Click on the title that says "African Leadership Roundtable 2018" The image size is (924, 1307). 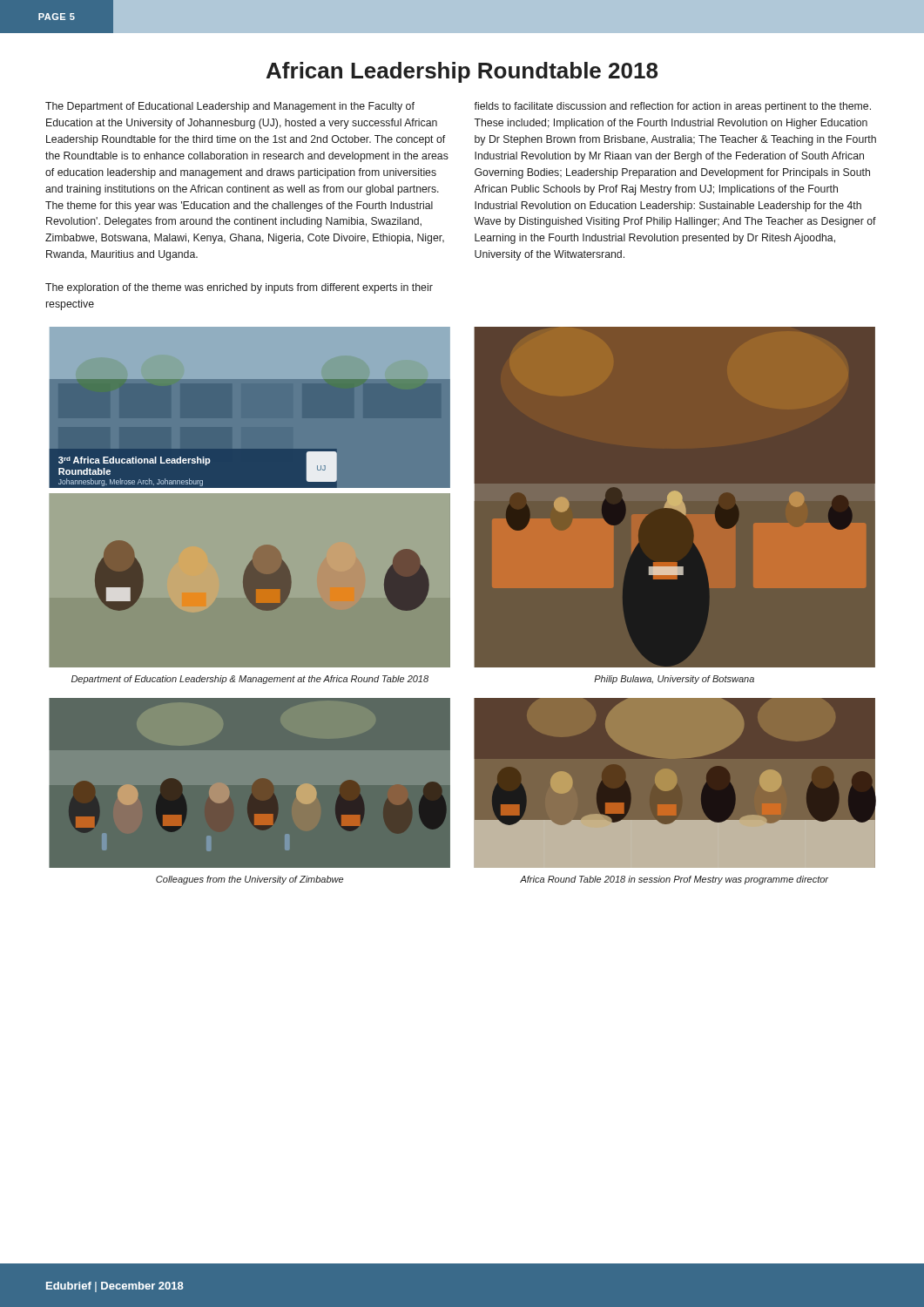462,71
